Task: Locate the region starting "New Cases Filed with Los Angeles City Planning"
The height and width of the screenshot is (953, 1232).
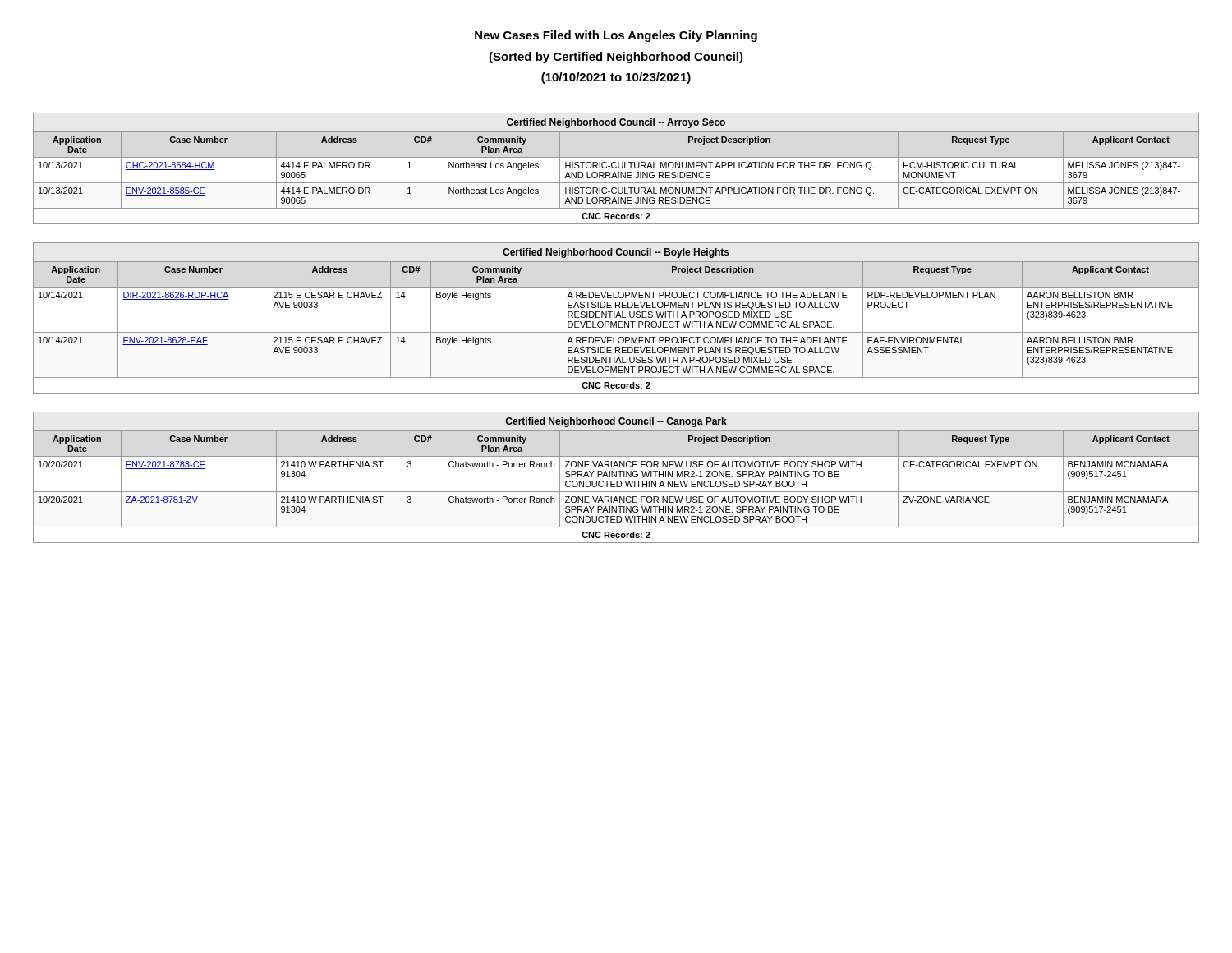Action: [x=616, y=56]
